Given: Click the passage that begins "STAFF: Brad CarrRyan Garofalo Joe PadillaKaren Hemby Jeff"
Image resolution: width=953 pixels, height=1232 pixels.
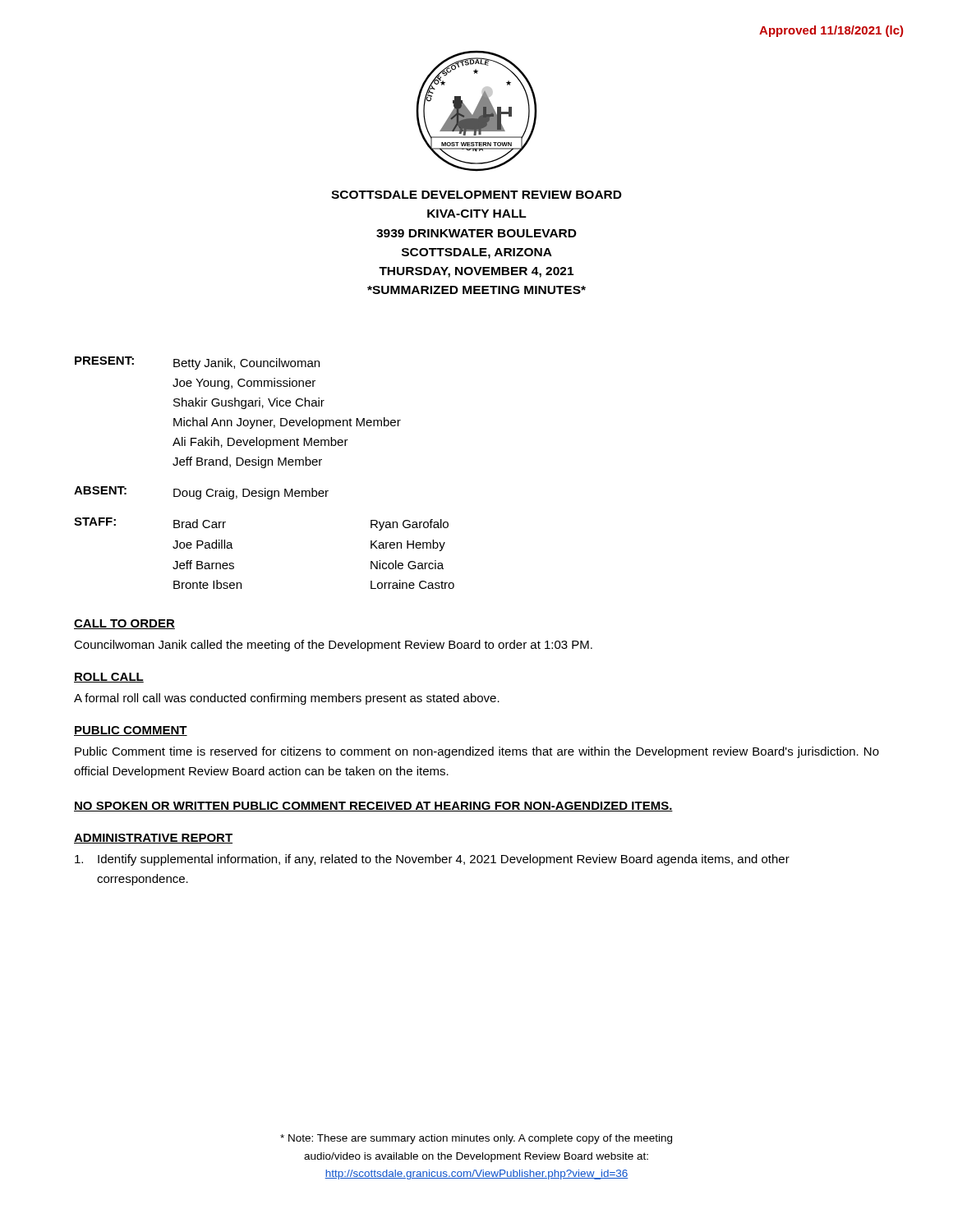Looking at the screenshot, I should (101, 522).
